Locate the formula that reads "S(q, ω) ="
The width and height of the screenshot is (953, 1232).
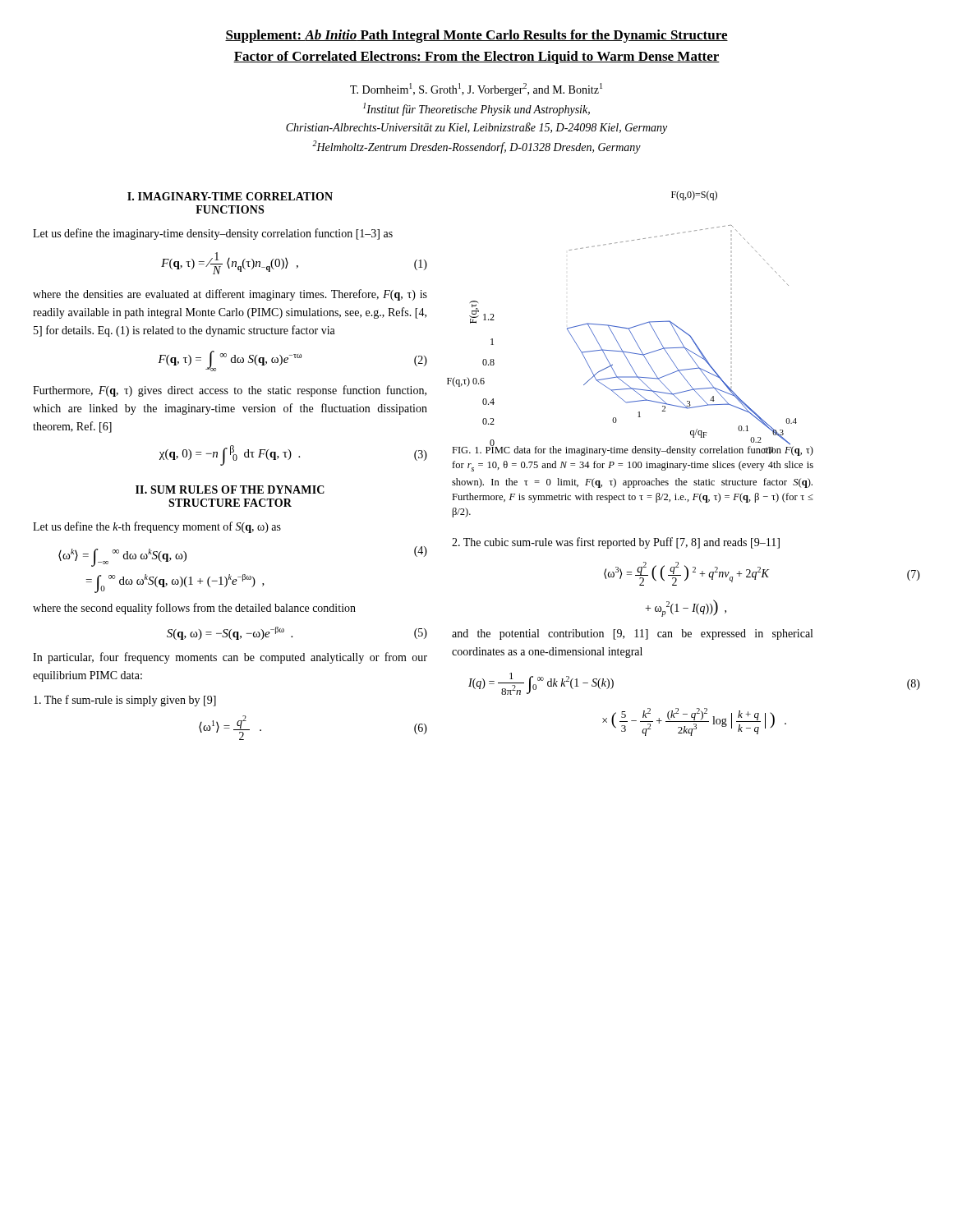[297, 633]
